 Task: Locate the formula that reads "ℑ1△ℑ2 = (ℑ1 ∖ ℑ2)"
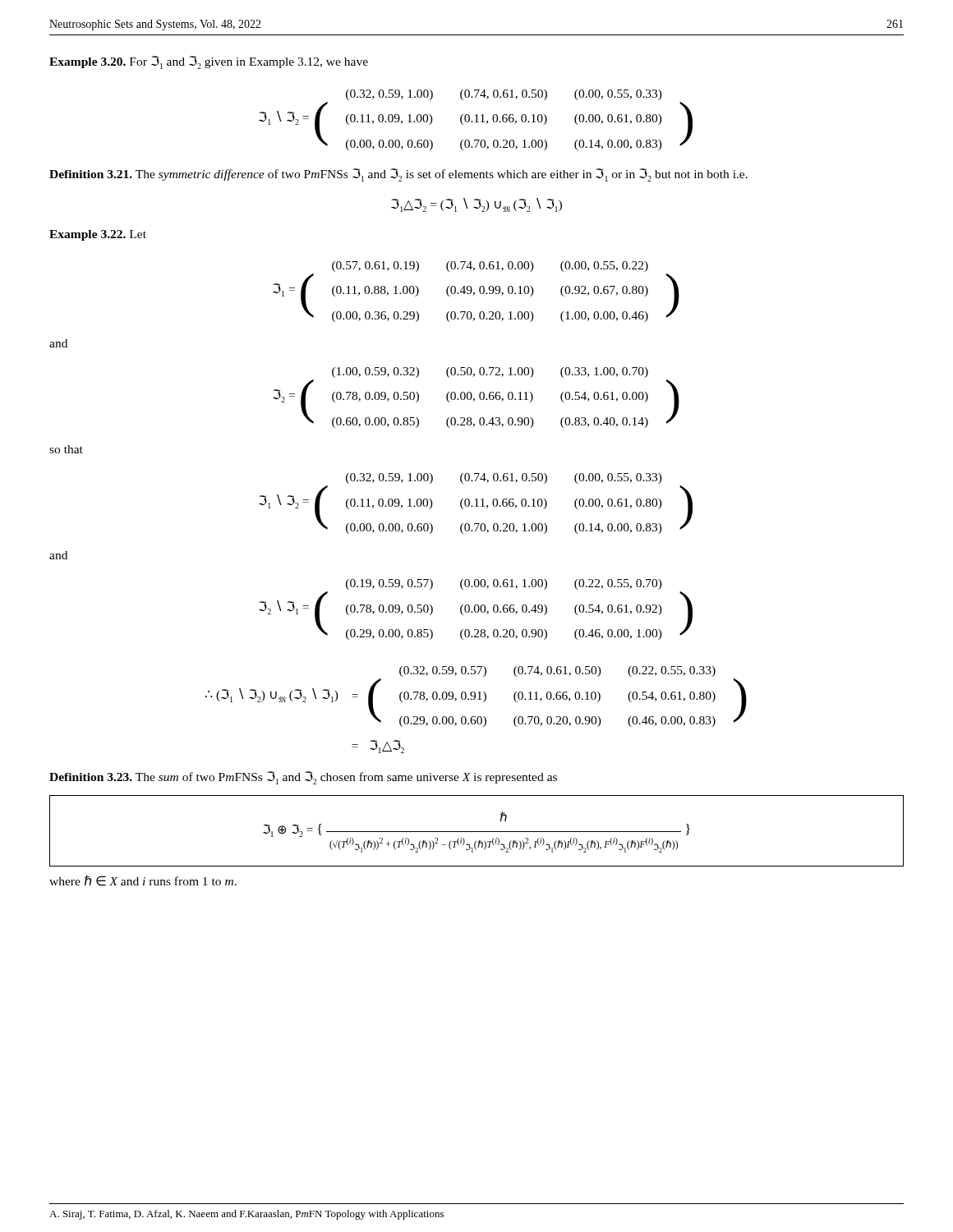tap(476, 205)
